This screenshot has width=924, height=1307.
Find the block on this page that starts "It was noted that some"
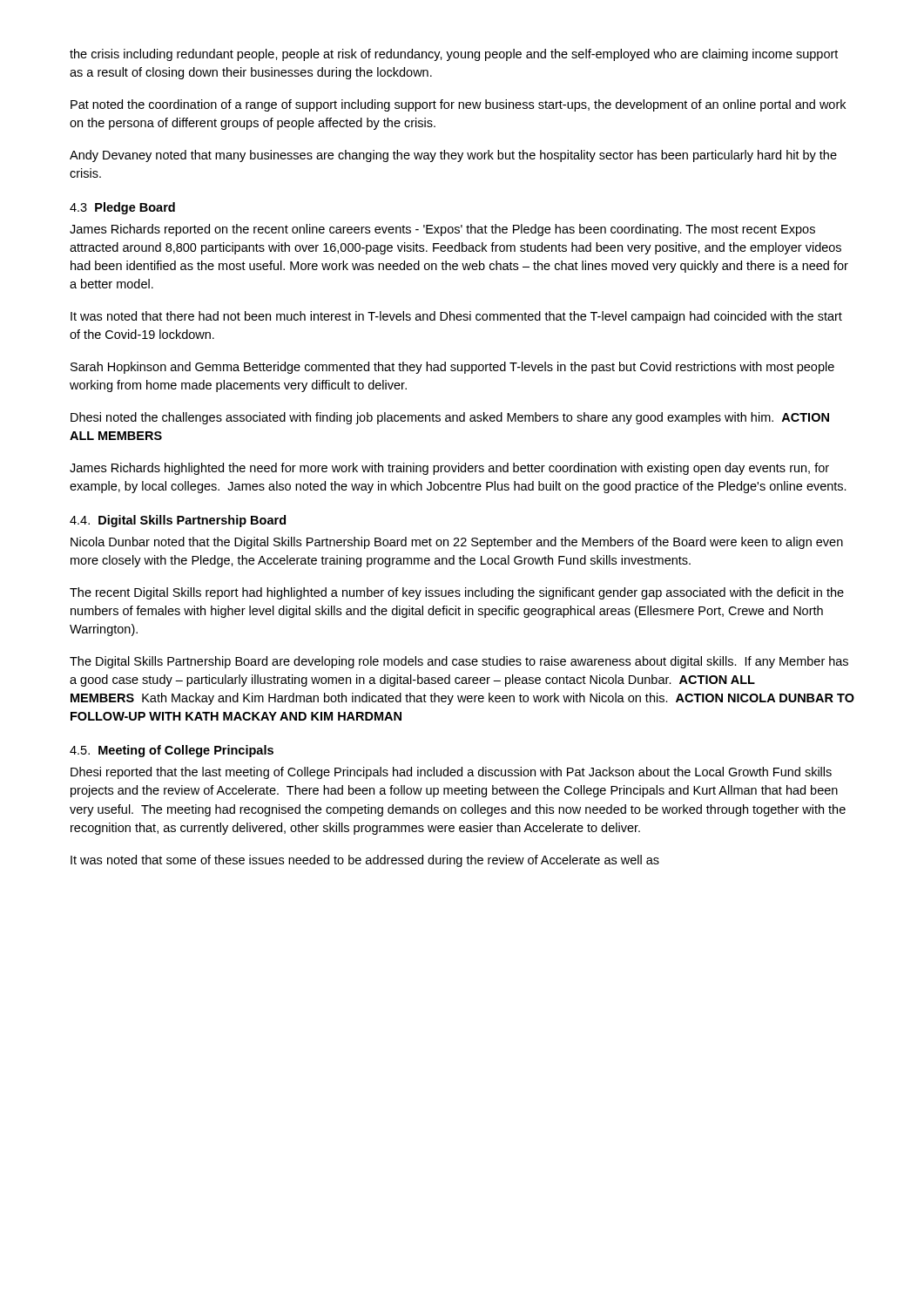coord(365,860)
